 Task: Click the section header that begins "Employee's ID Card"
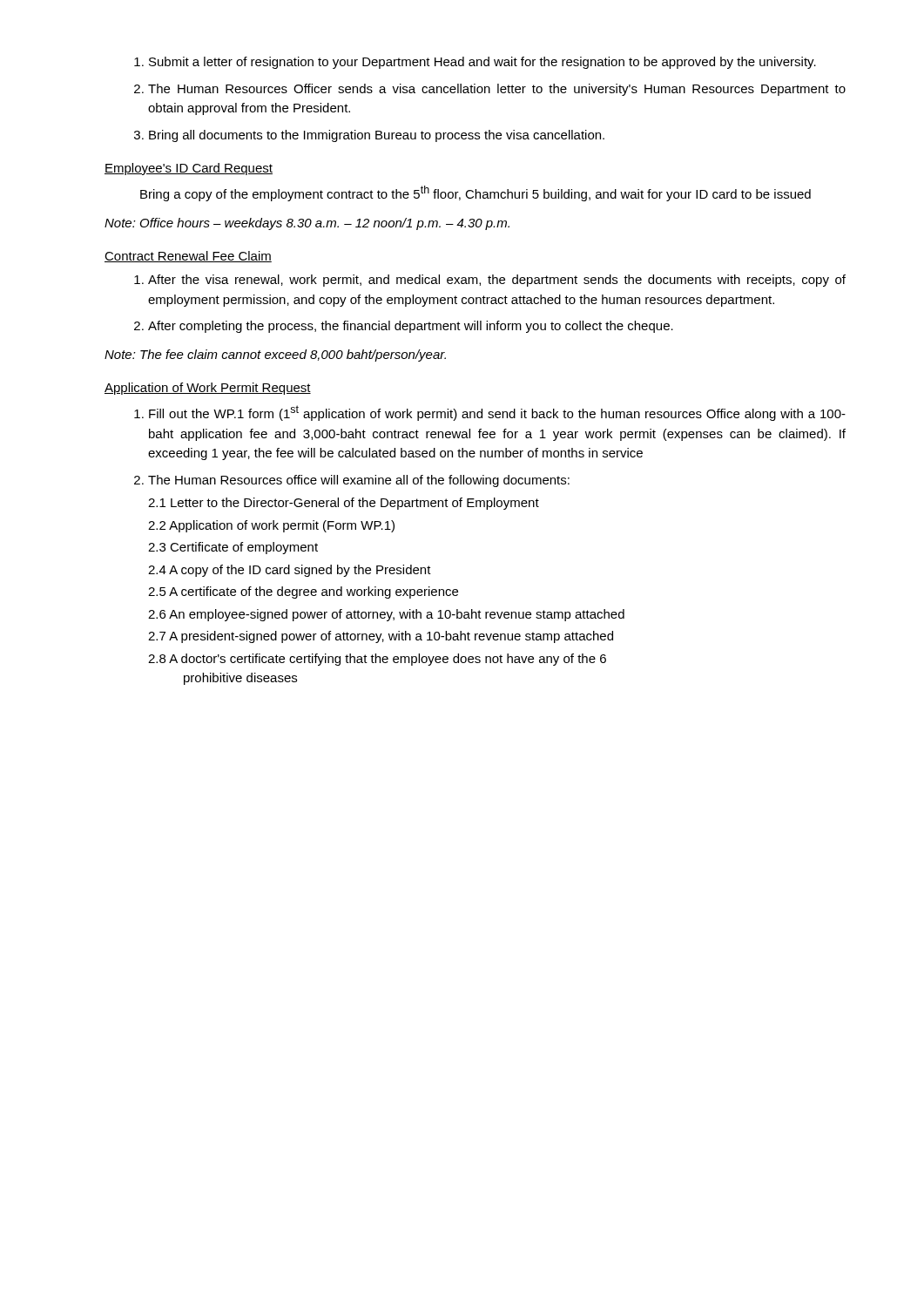click(189, 168)
